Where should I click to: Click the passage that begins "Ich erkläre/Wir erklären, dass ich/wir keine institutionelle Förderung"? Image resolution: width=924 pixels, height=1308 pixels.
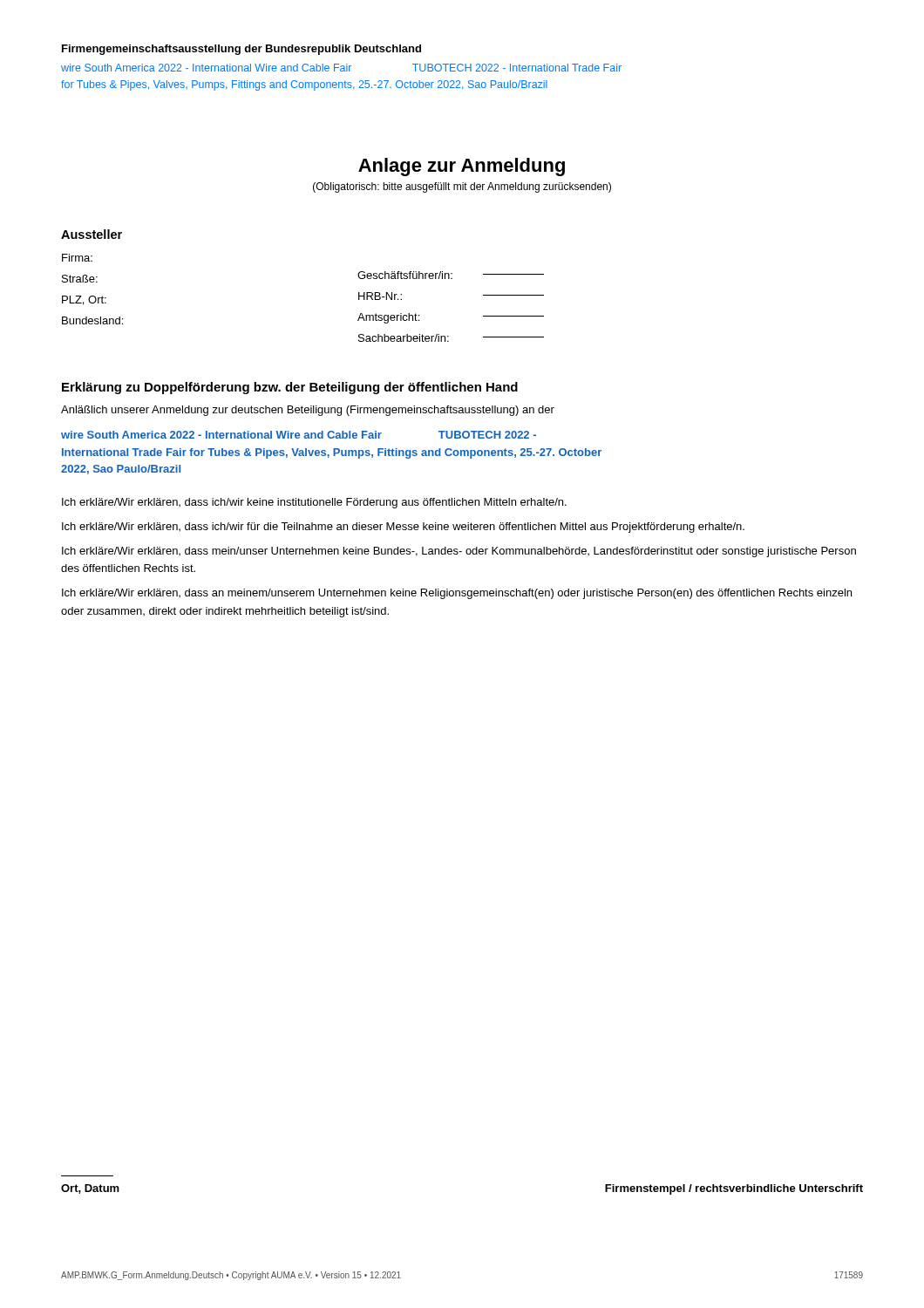(x=314, y=502)
